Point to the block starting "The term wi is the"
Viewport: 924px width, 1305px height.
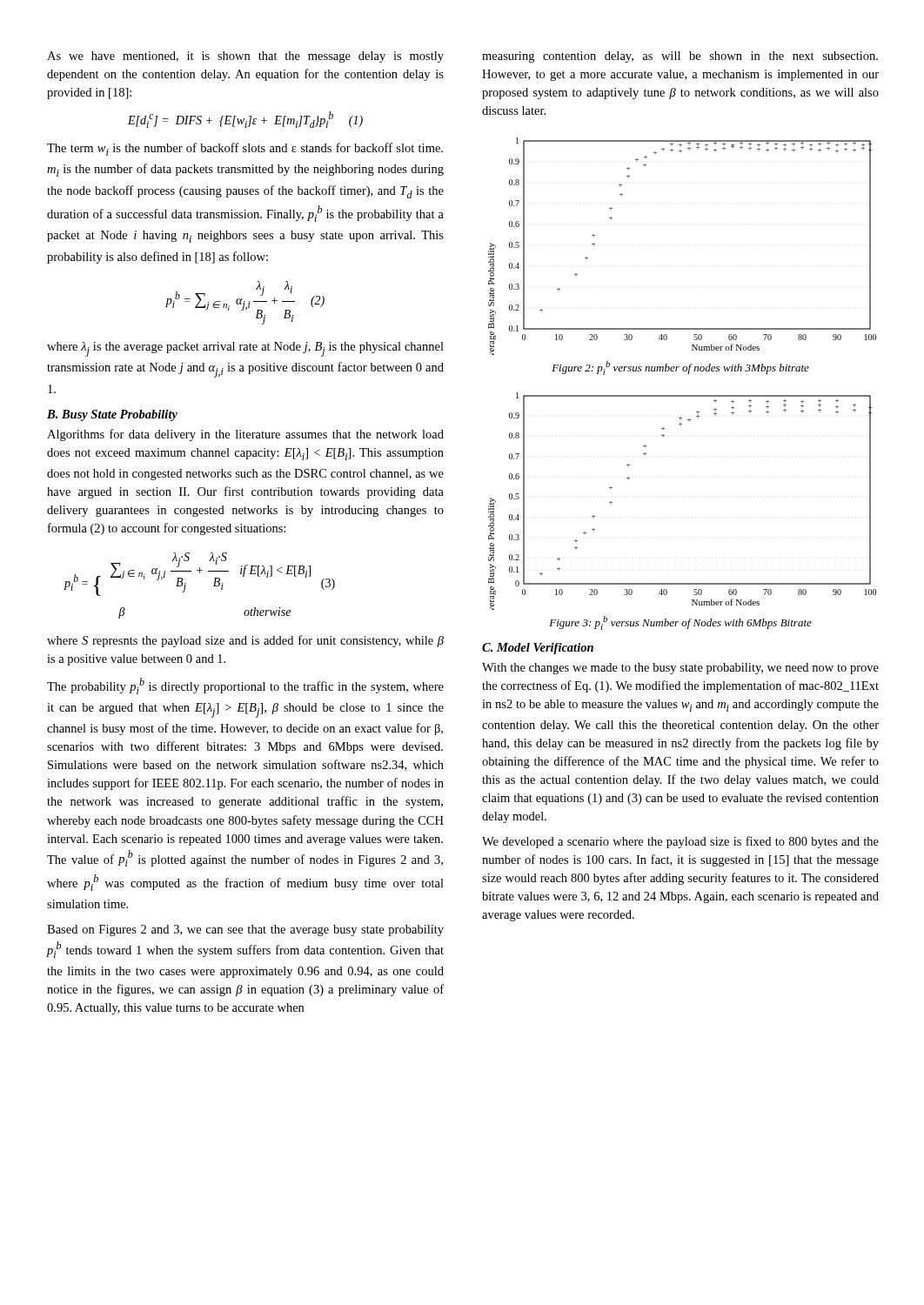[245, 202]
